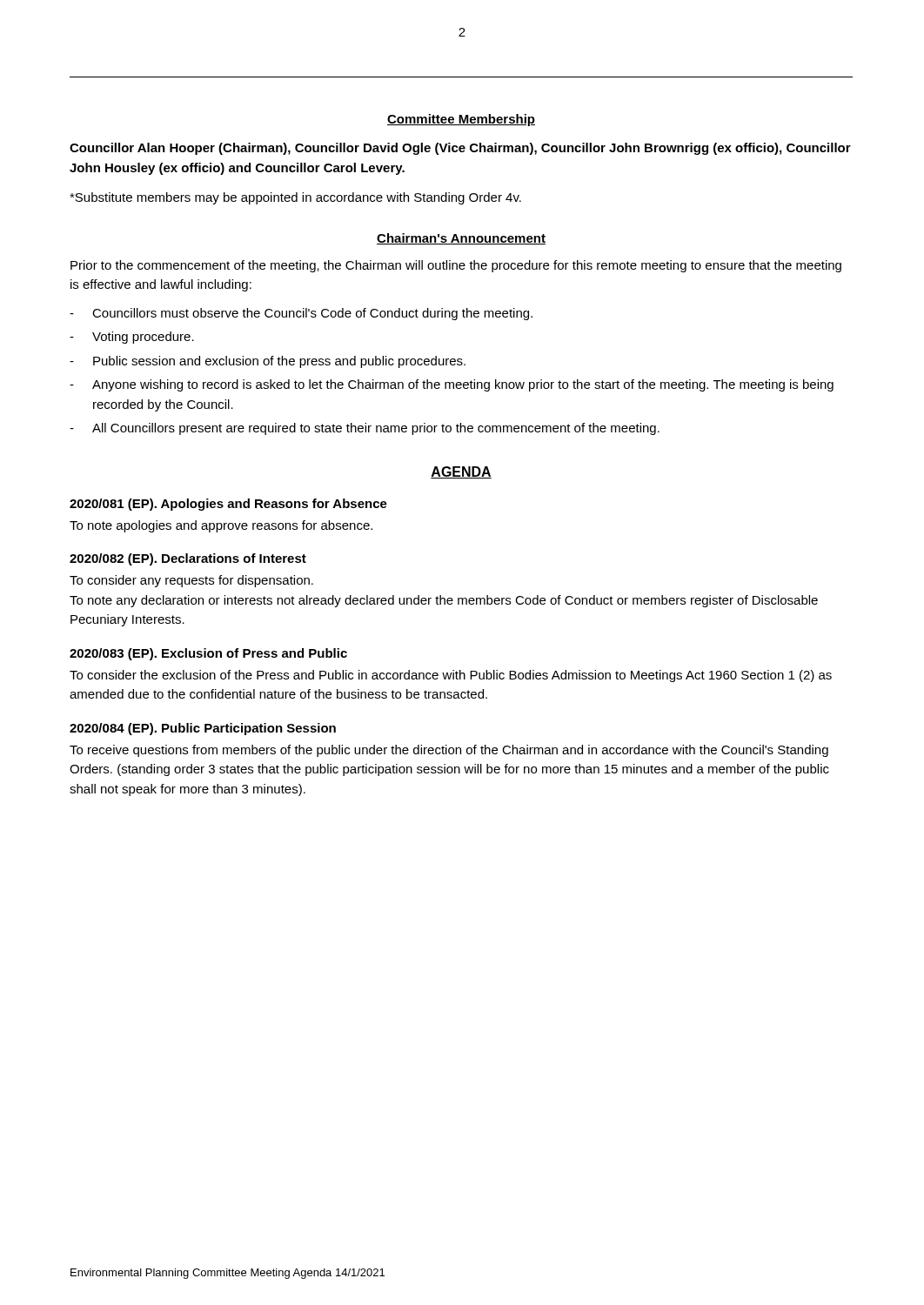
Task: Click on the text block that reads "Prior to the commencement of the"
Action: pyautogui.click(x=456, y=274)
